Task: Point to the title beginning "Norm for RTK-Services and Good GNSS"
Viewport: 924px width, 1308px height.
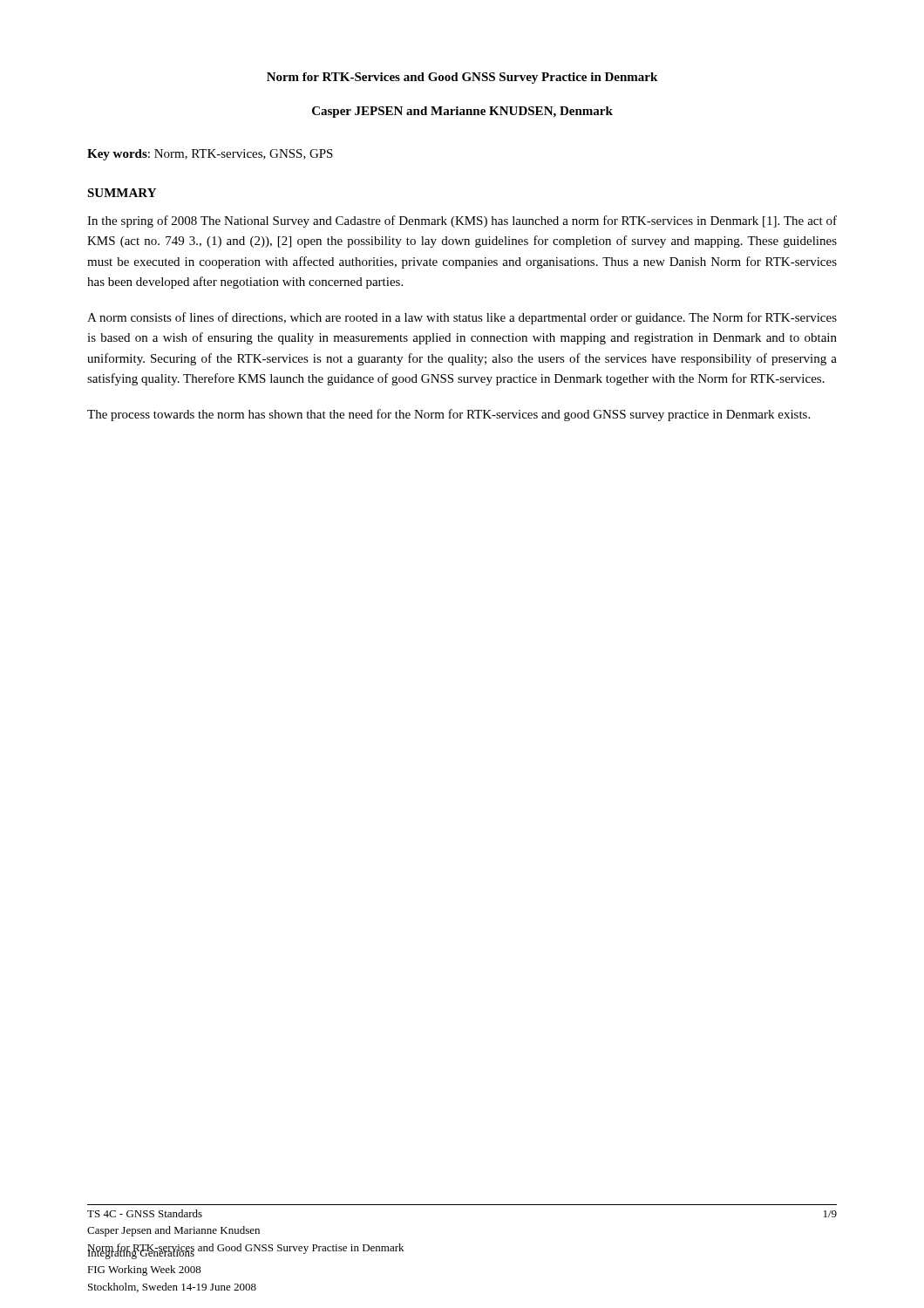Action: (x=462, y=77)
